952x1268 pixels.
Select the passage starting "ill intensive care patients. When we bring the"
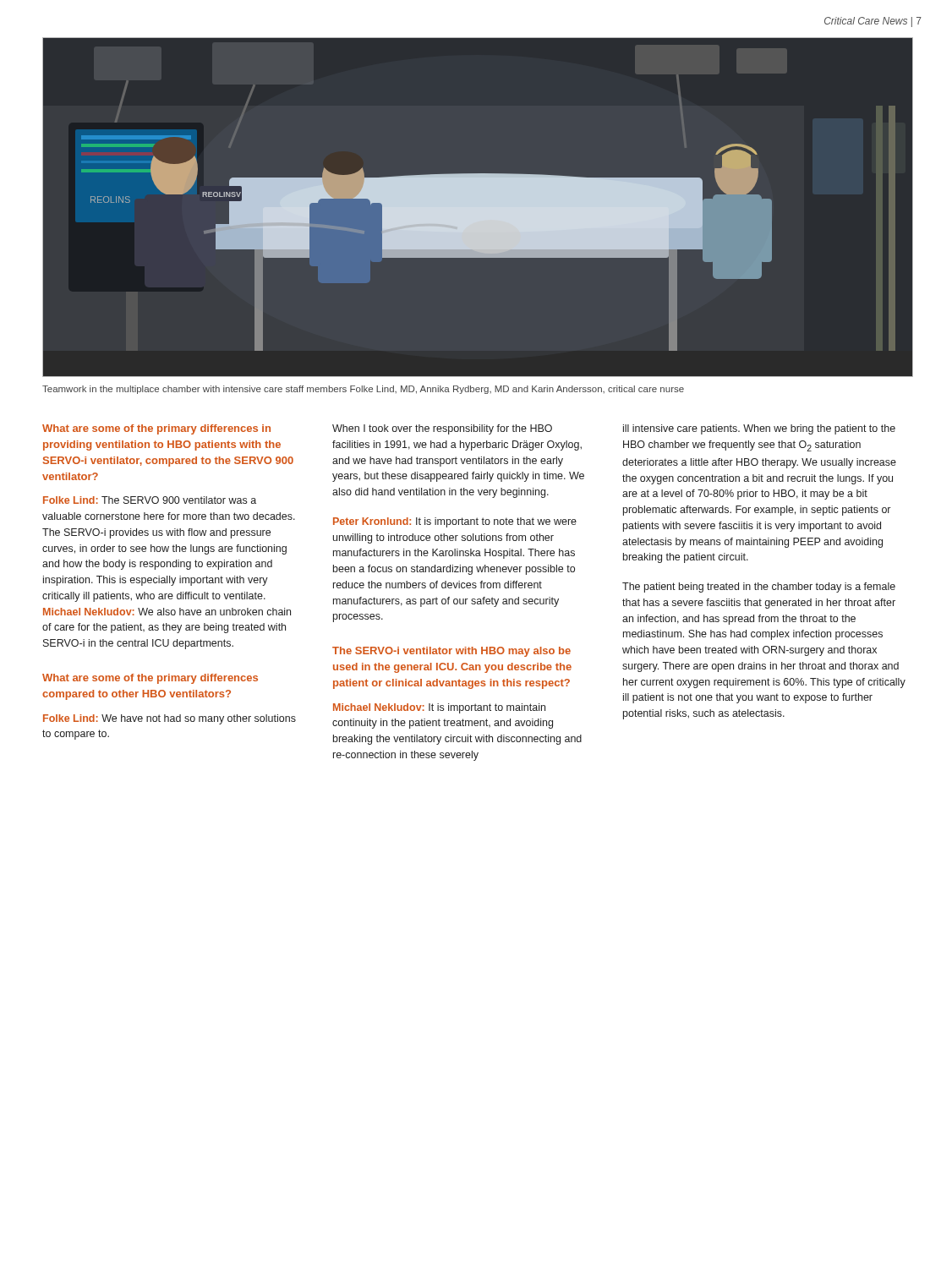pyautogui.click(x=759, y=493)
